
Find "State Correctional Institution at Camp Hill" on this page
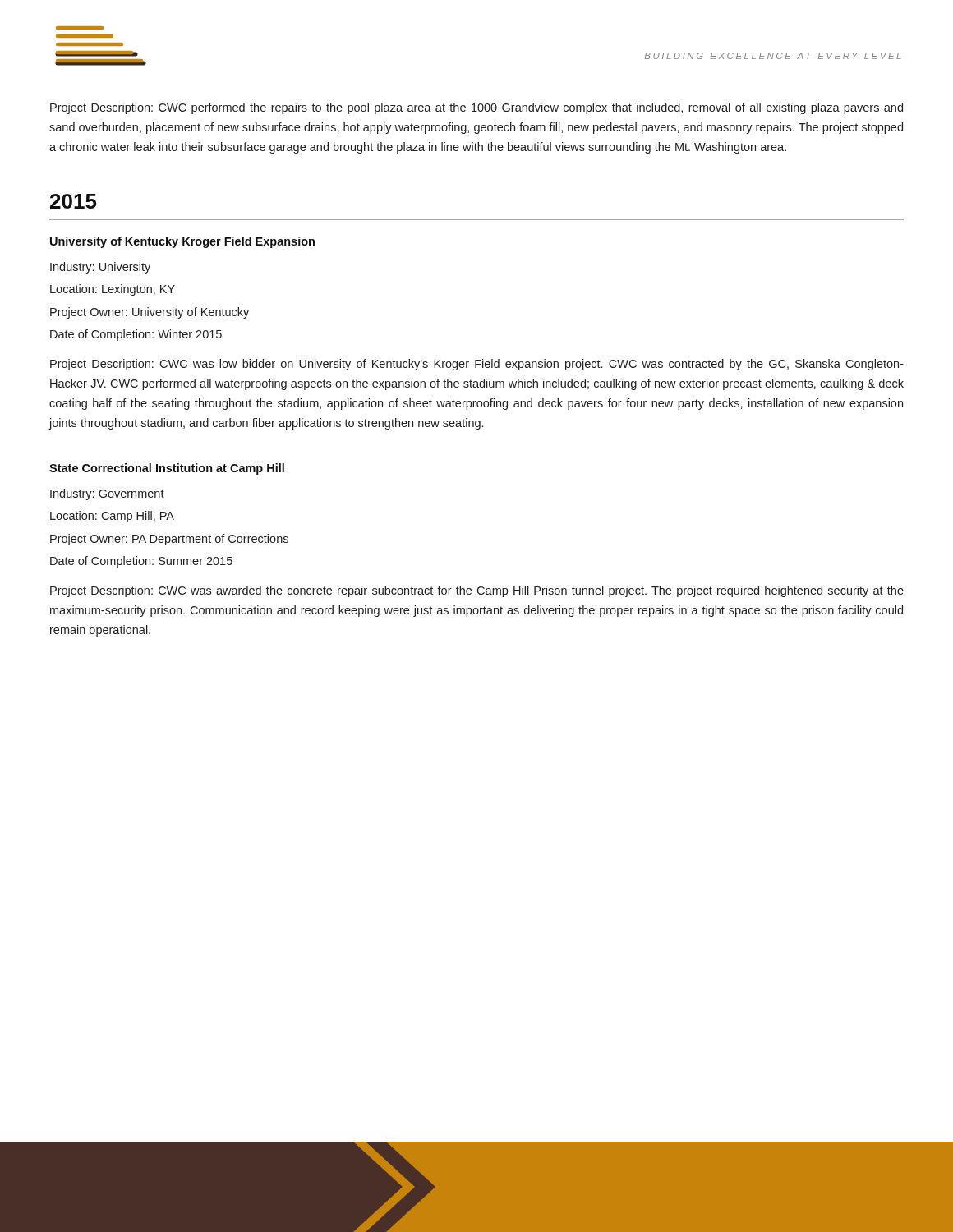coord(167,469)
